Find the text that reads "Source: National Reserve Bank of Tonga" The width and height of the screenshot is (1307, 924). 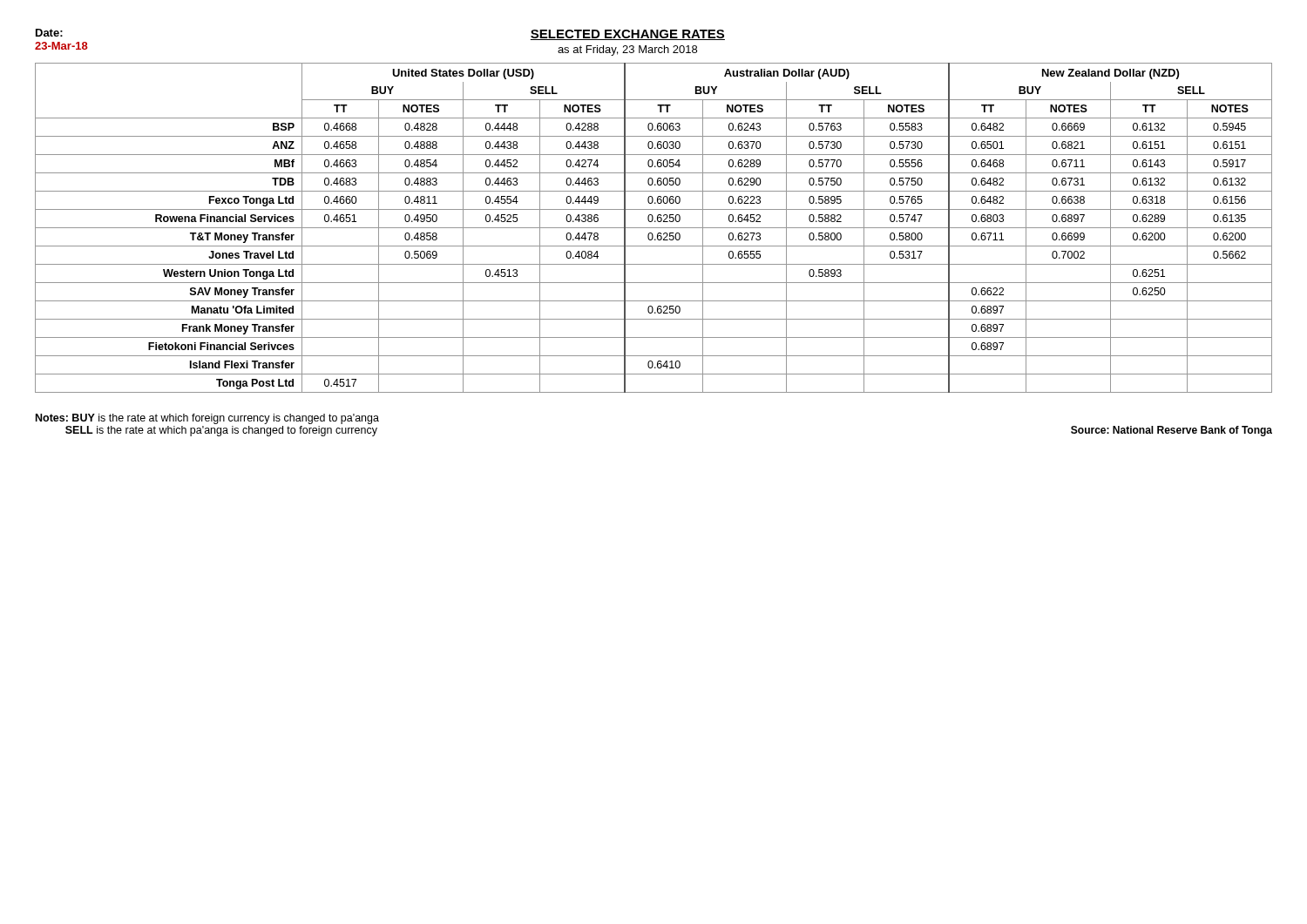coord(1171,430)
